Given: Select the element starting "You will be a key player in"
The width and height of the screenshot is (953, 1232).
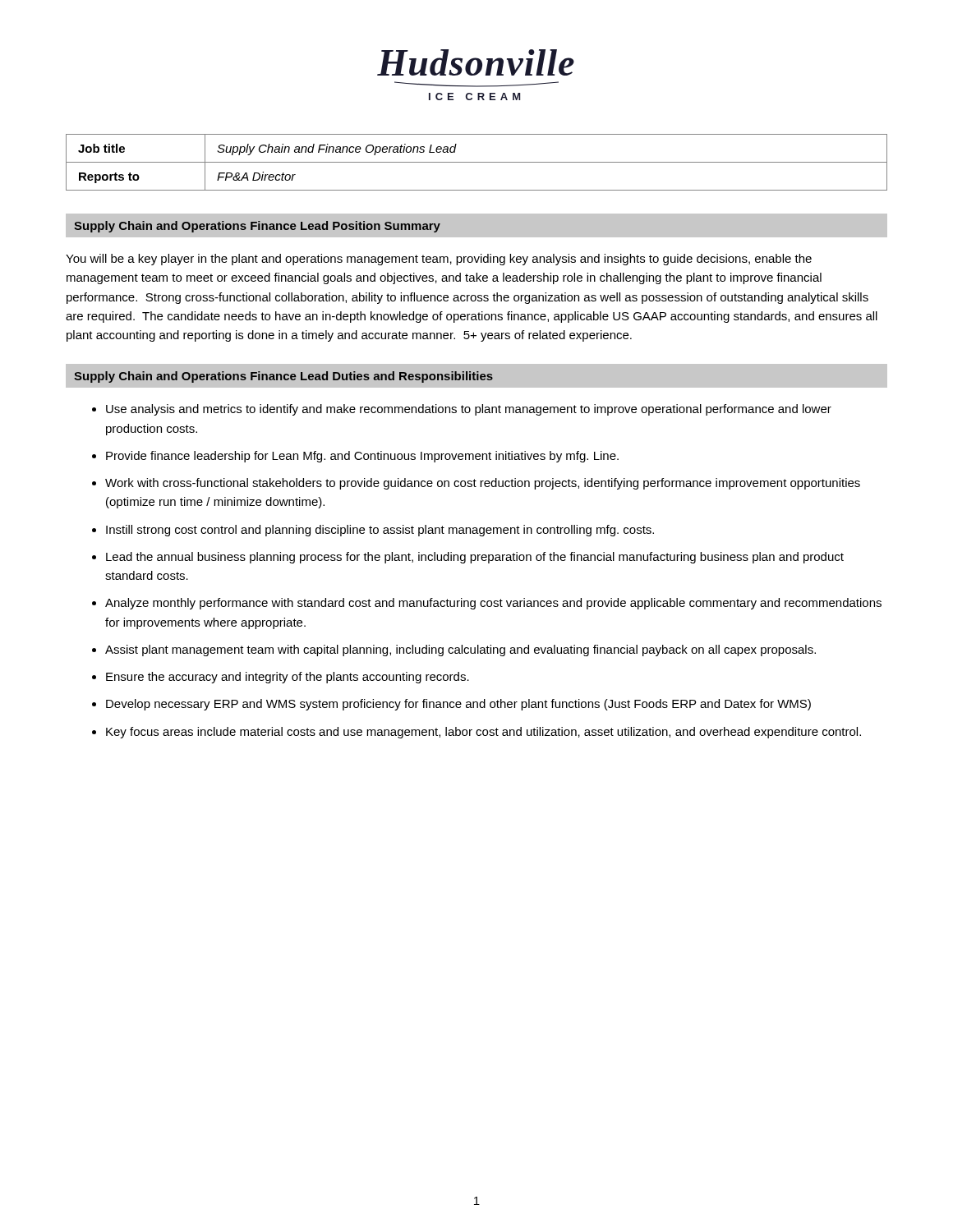Looking at the screenshot, I should click(472, 296).
